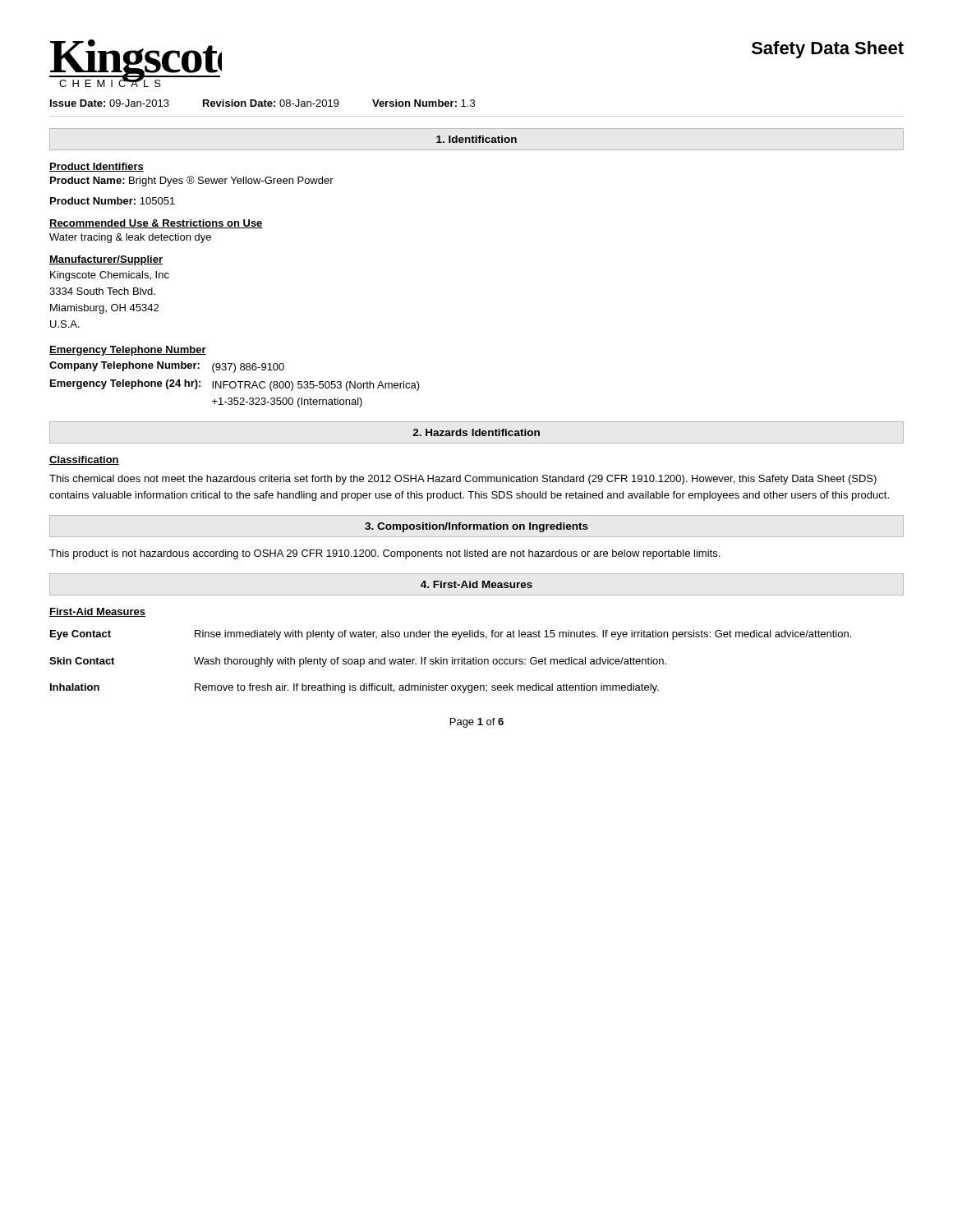
Task: Select the text block containing "Recommended Use & Restrictions on Use Water"
Action: tap(156, 224)
